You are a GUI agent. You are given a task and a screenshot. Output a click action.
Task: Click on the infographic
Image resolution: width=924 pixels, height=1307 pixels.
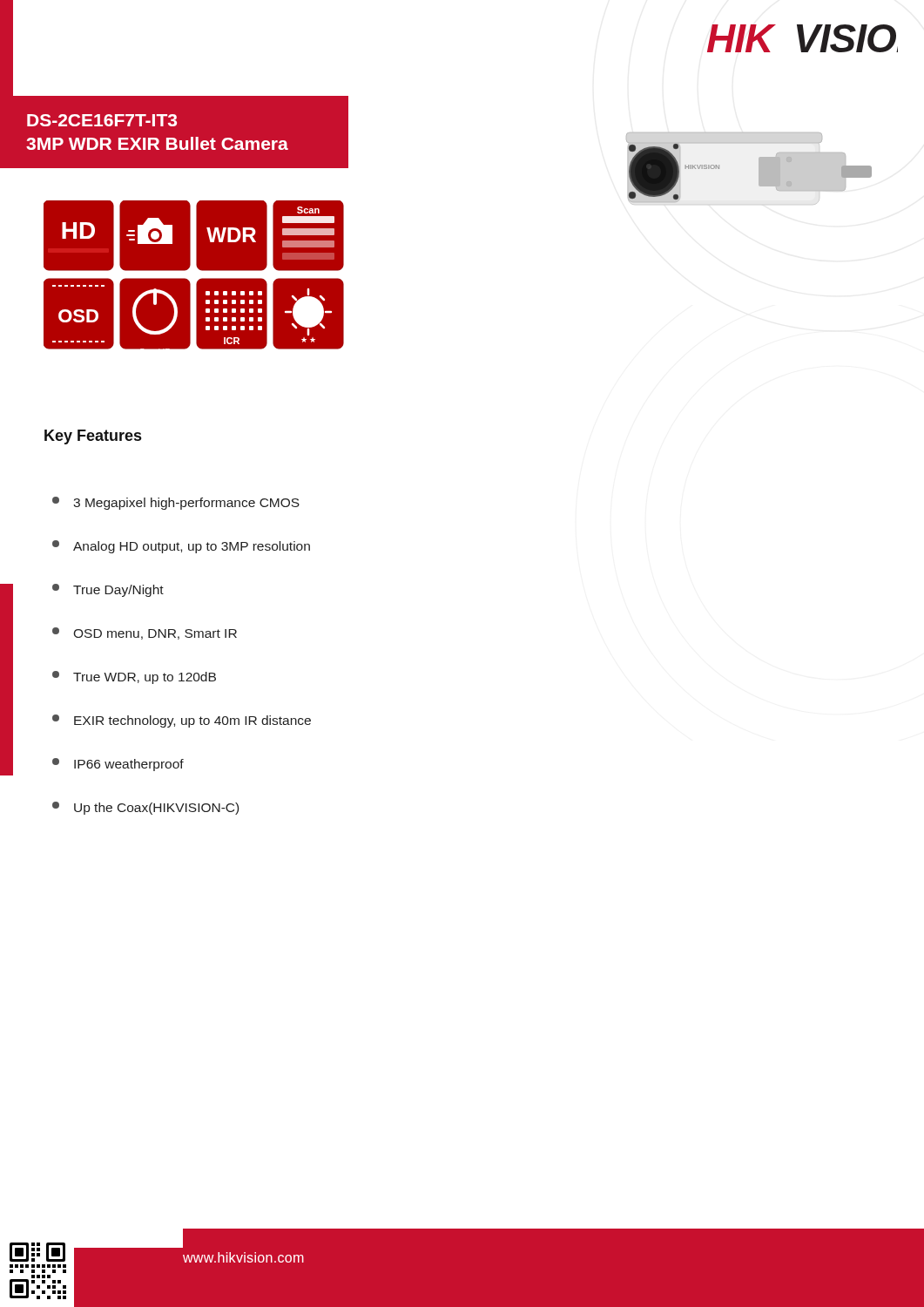coord(200,281)
